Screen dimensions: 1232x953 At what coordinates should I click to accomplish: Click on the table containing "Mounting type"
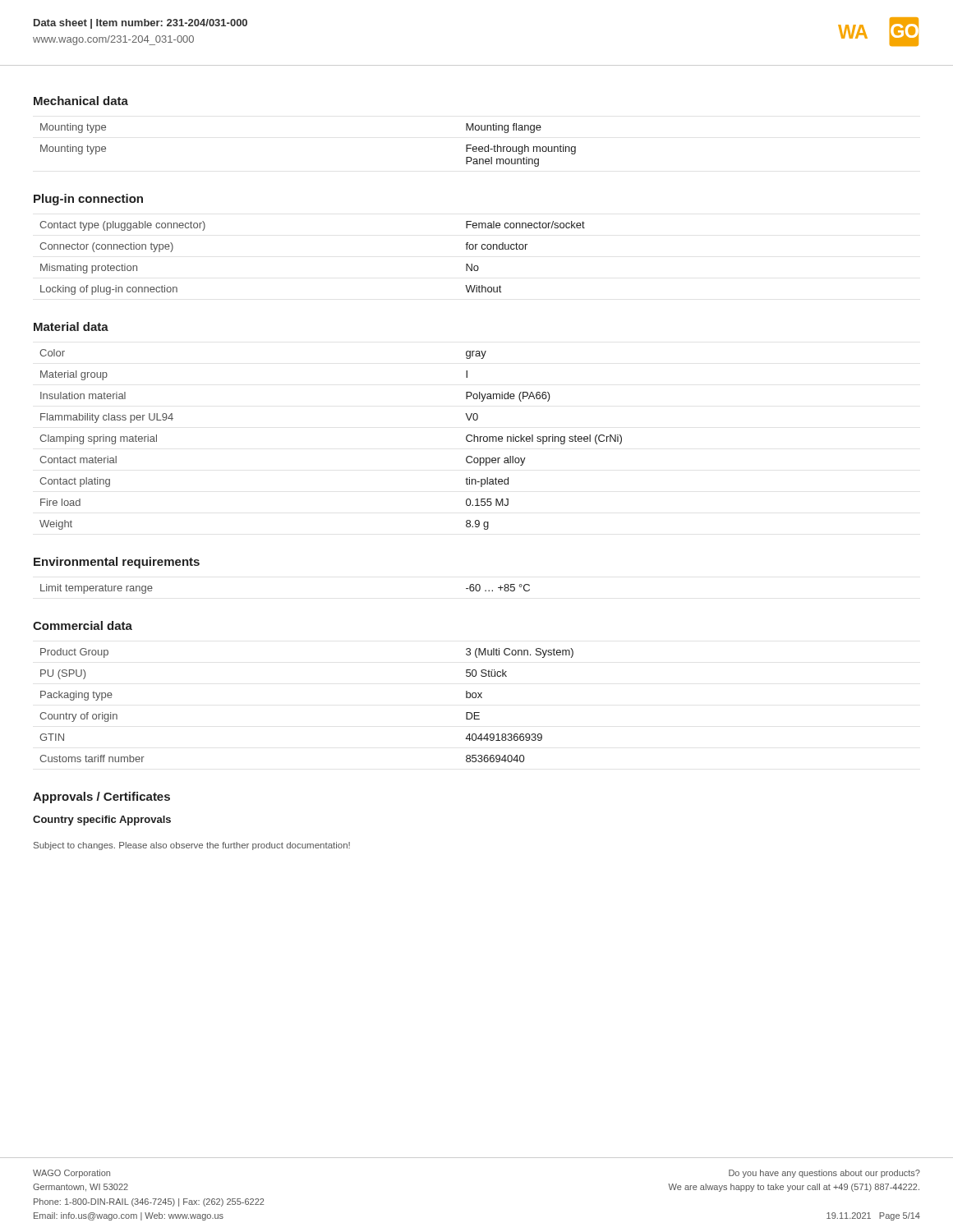click(x=476, y=144)
